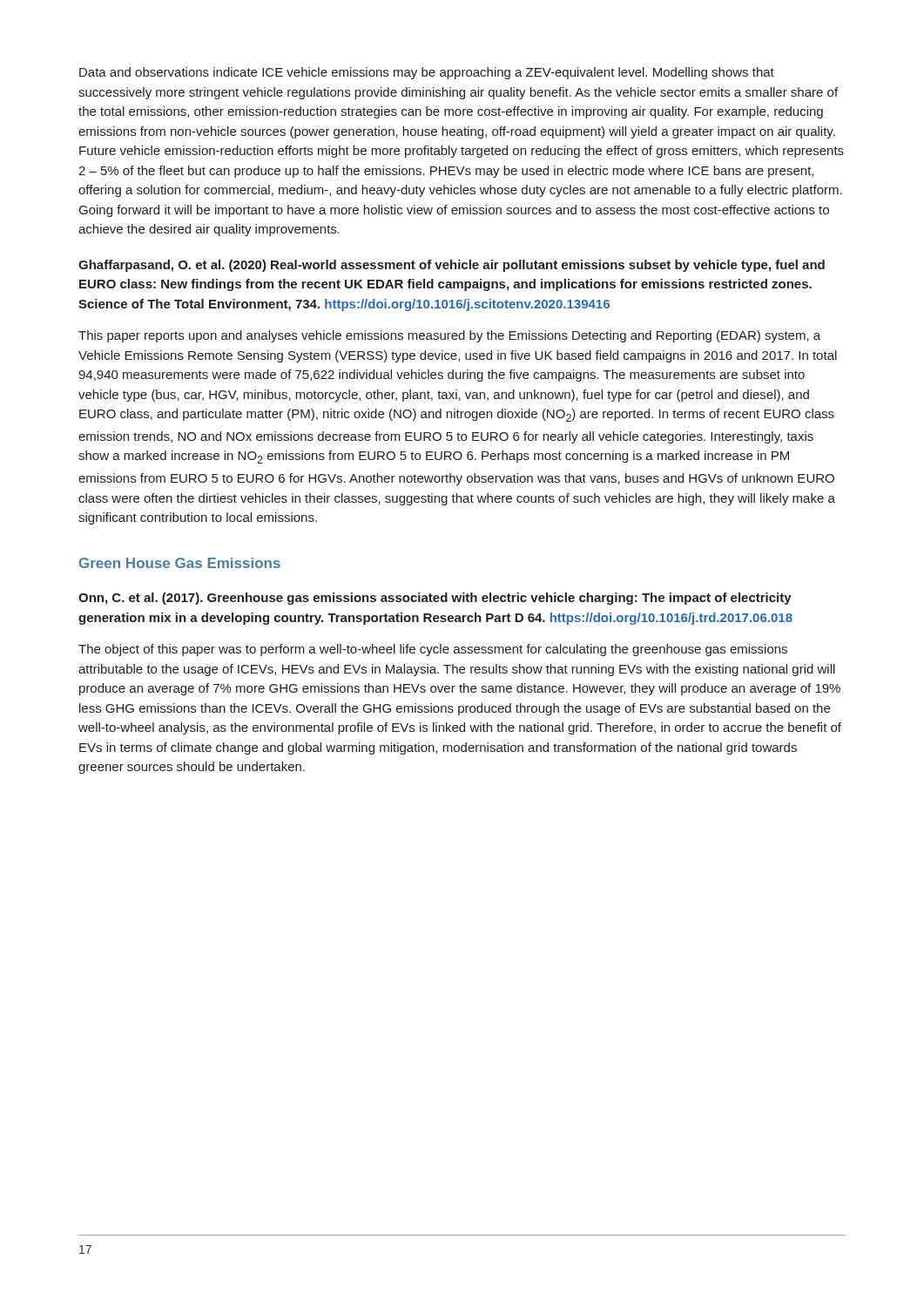Navigate to the block starting "Green House Gas Emissions"
924x1307 pixels.
click(180, 563)
